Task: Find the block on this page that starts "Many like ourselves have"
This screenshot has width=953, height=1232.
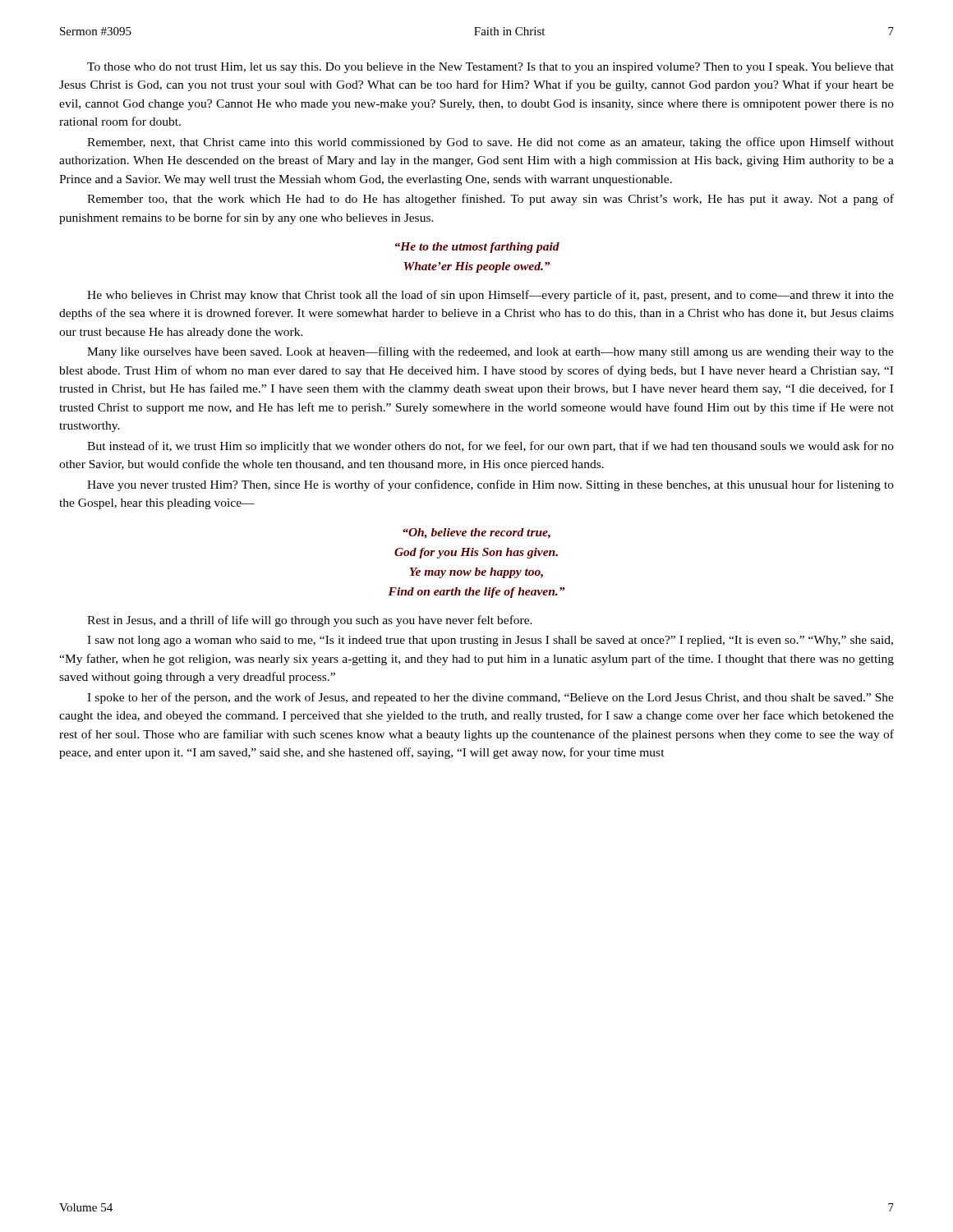Action: pos(476,389)
